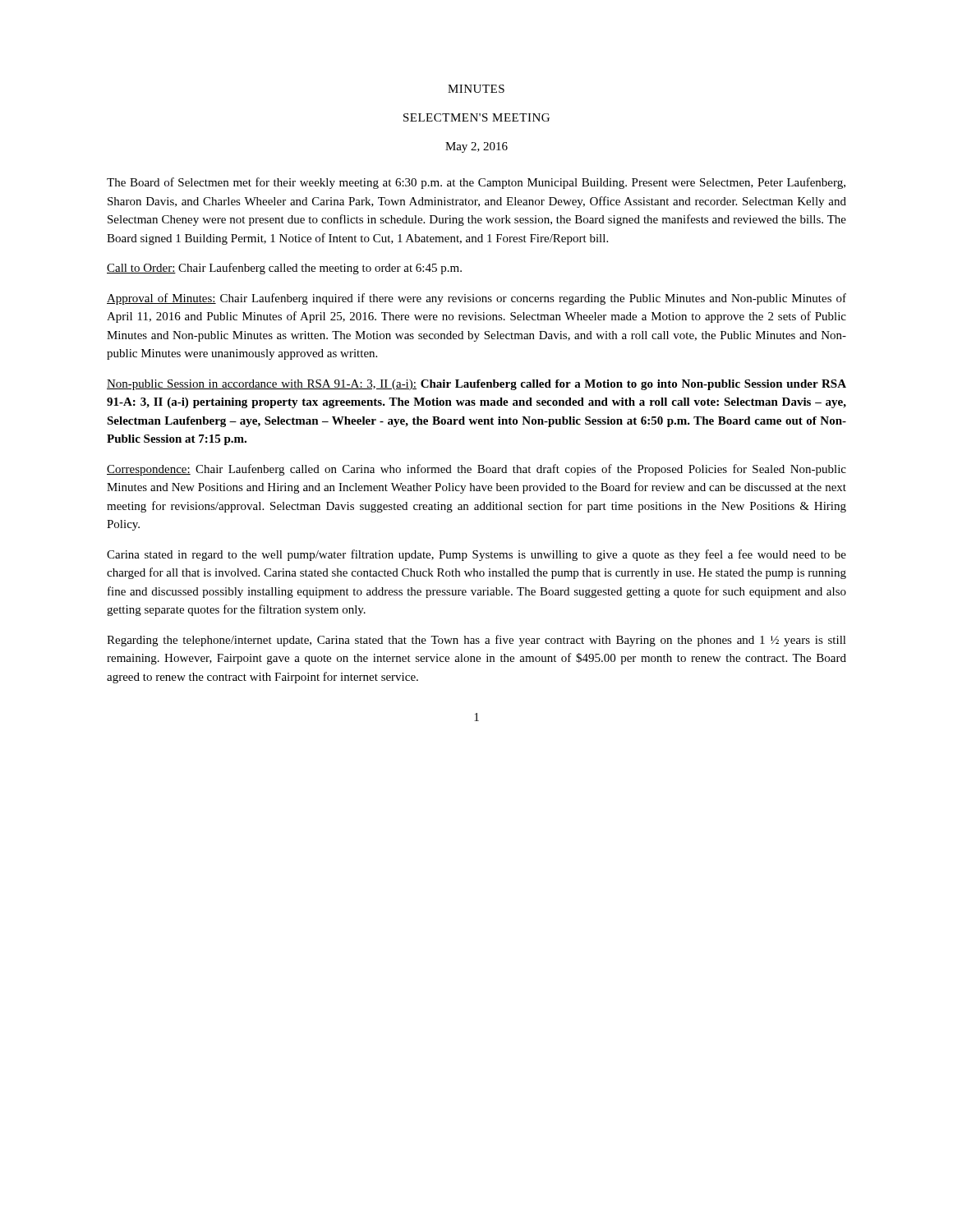
Task: Point to the block beginning "Carina stated in regard to the well pump/water"
Action: coord(476,582)
